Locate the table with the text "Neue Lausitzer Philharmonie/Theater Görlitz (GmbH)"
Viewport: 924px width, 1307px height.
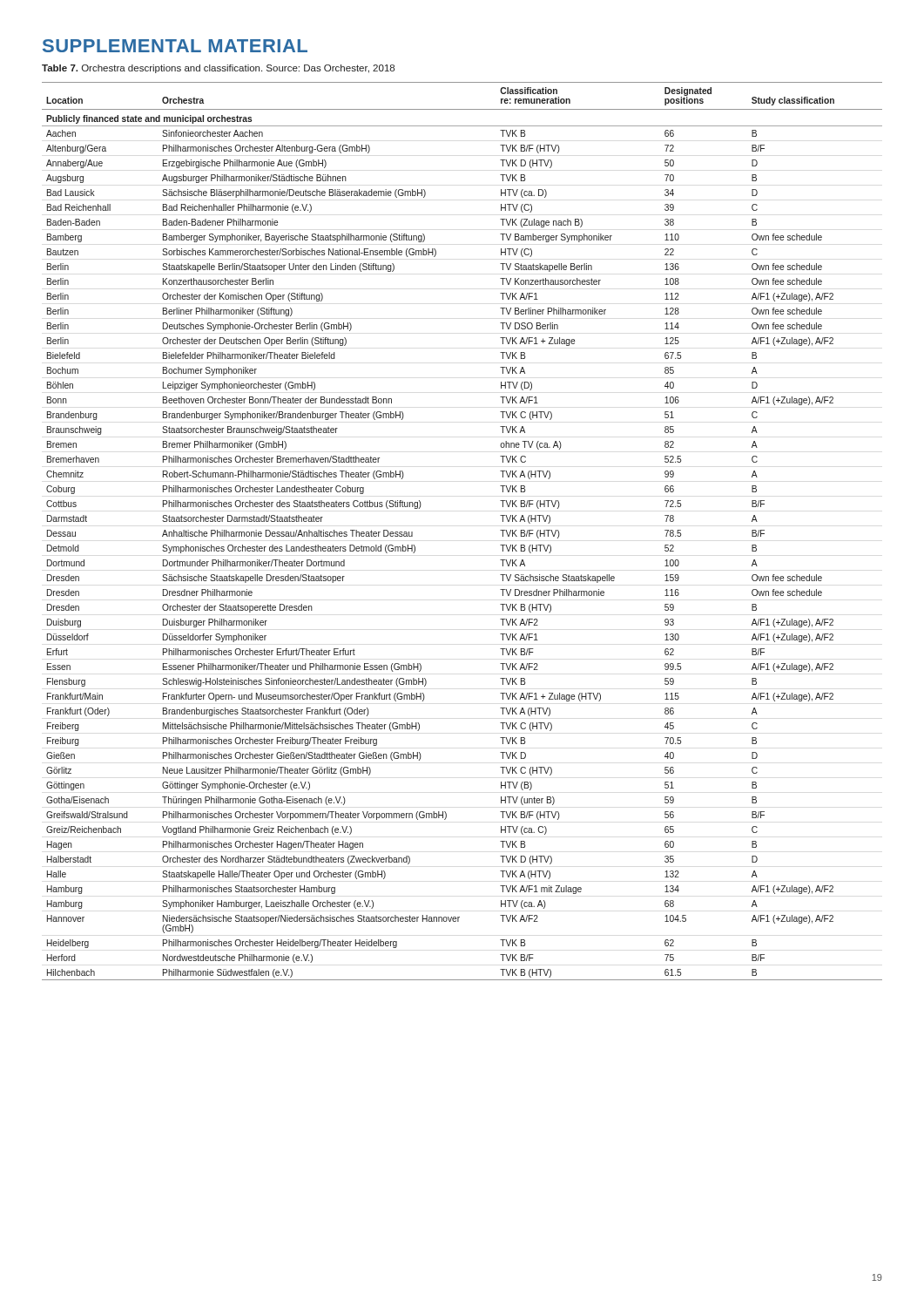pyautogui.click(x=462, y=531)
